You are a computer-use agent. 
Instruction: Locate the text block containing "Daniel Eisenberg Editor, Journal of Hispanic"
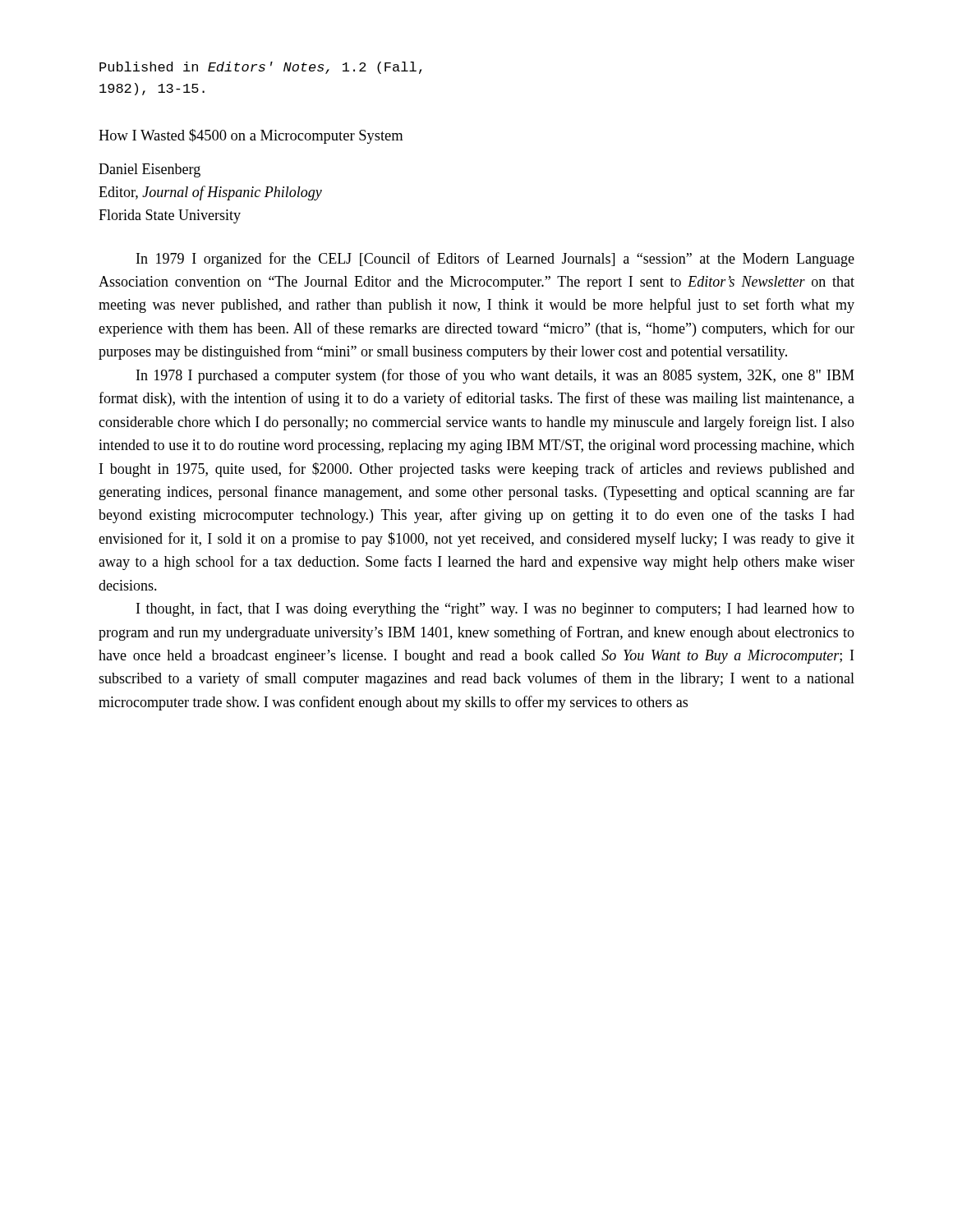pos(210,192)
